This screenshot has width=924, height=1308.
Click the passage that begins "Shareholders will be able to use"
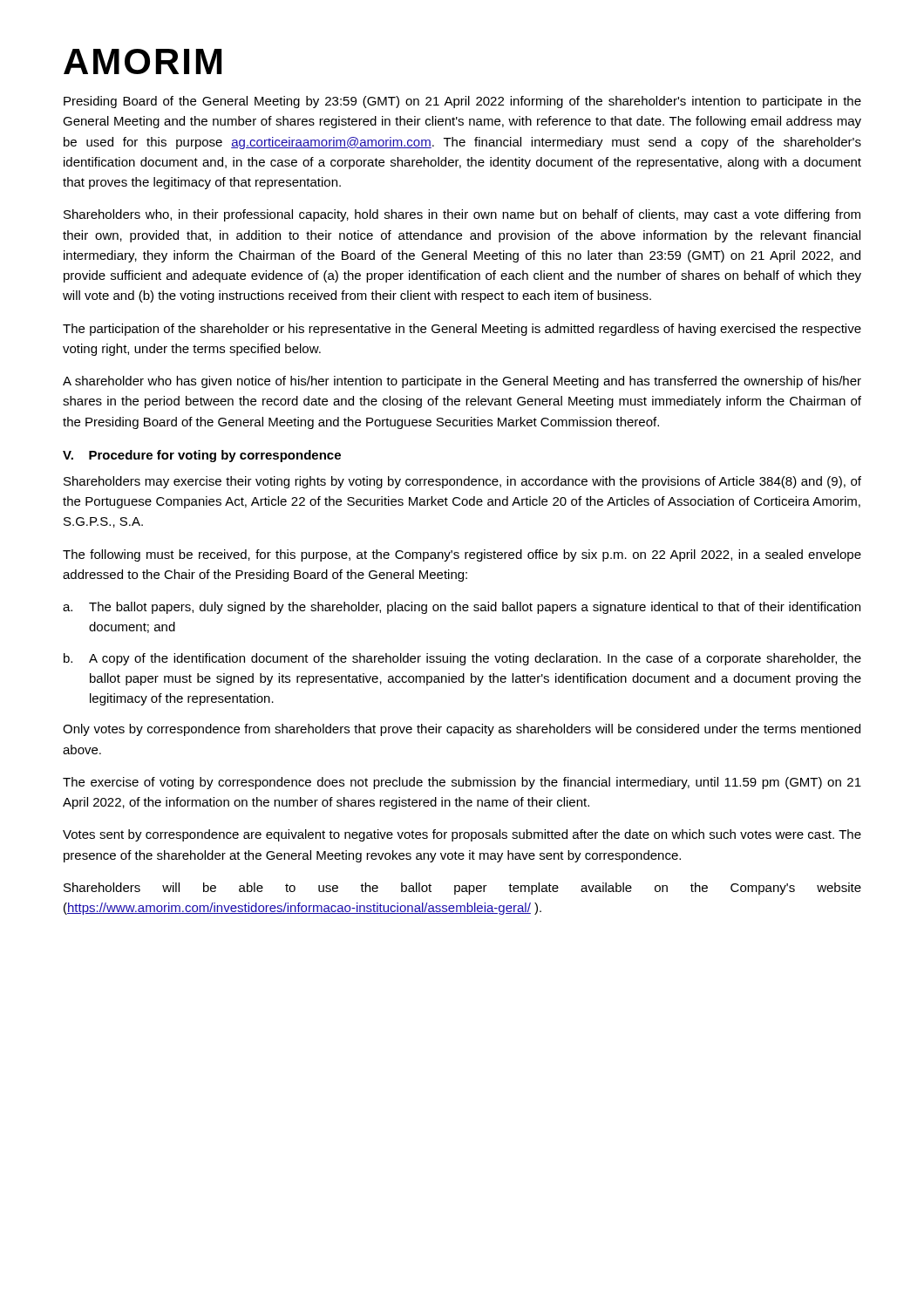point(462,897)
